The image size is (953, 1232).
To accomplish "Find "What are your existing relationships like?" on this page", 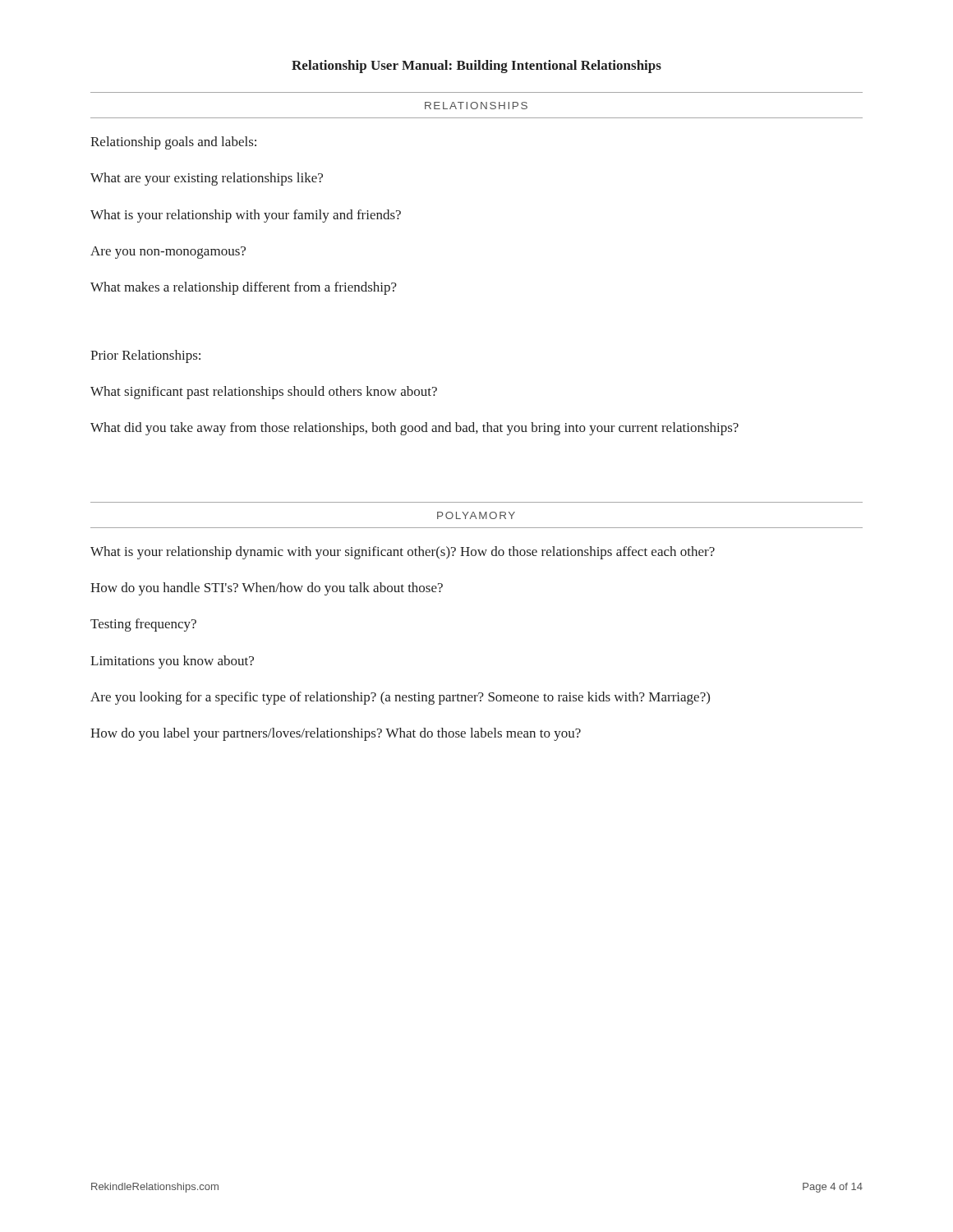I will pos(207,178).
